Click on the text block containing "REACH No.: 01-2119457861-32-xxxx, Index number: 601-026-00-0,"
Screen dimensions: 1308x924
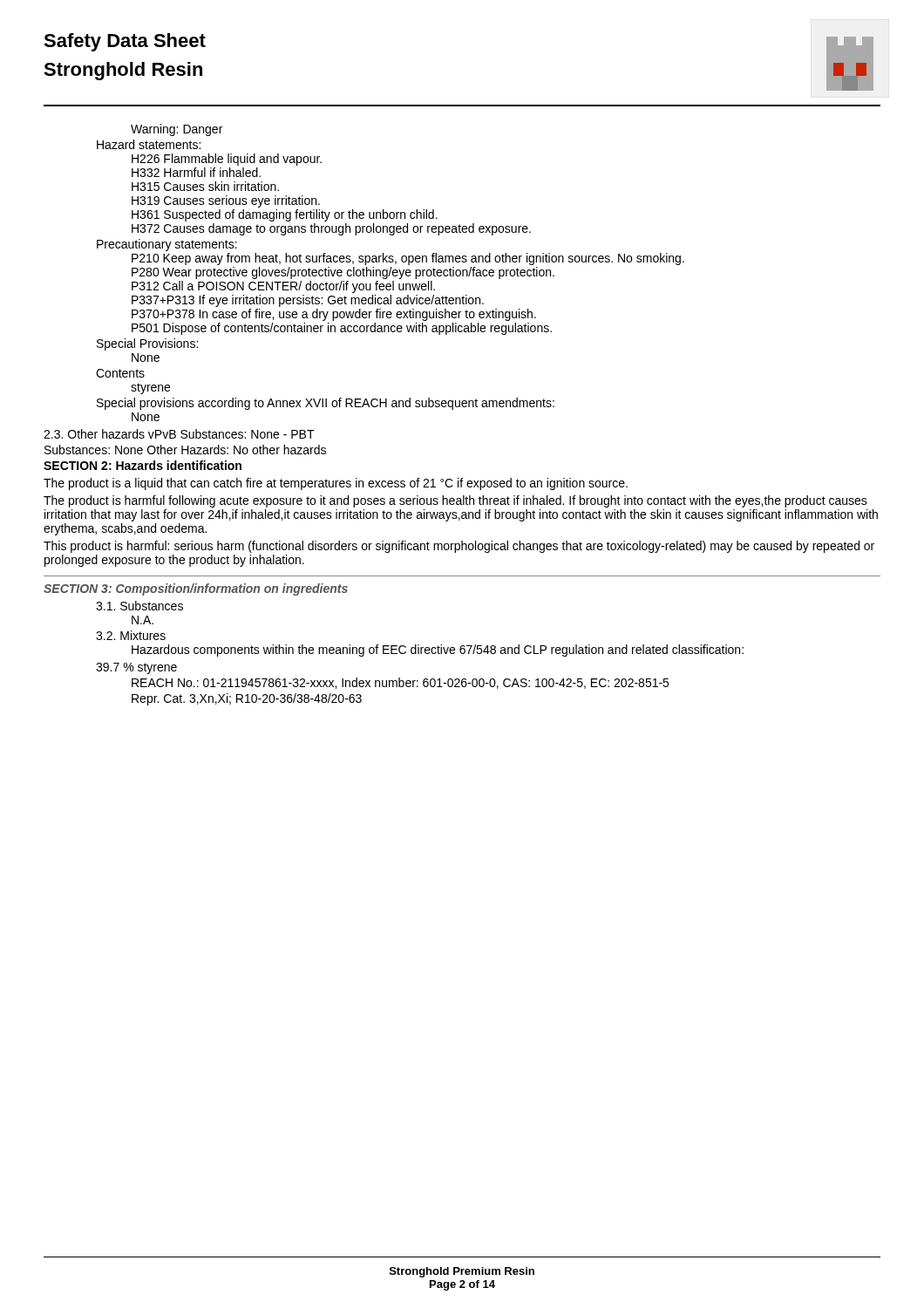400,683
